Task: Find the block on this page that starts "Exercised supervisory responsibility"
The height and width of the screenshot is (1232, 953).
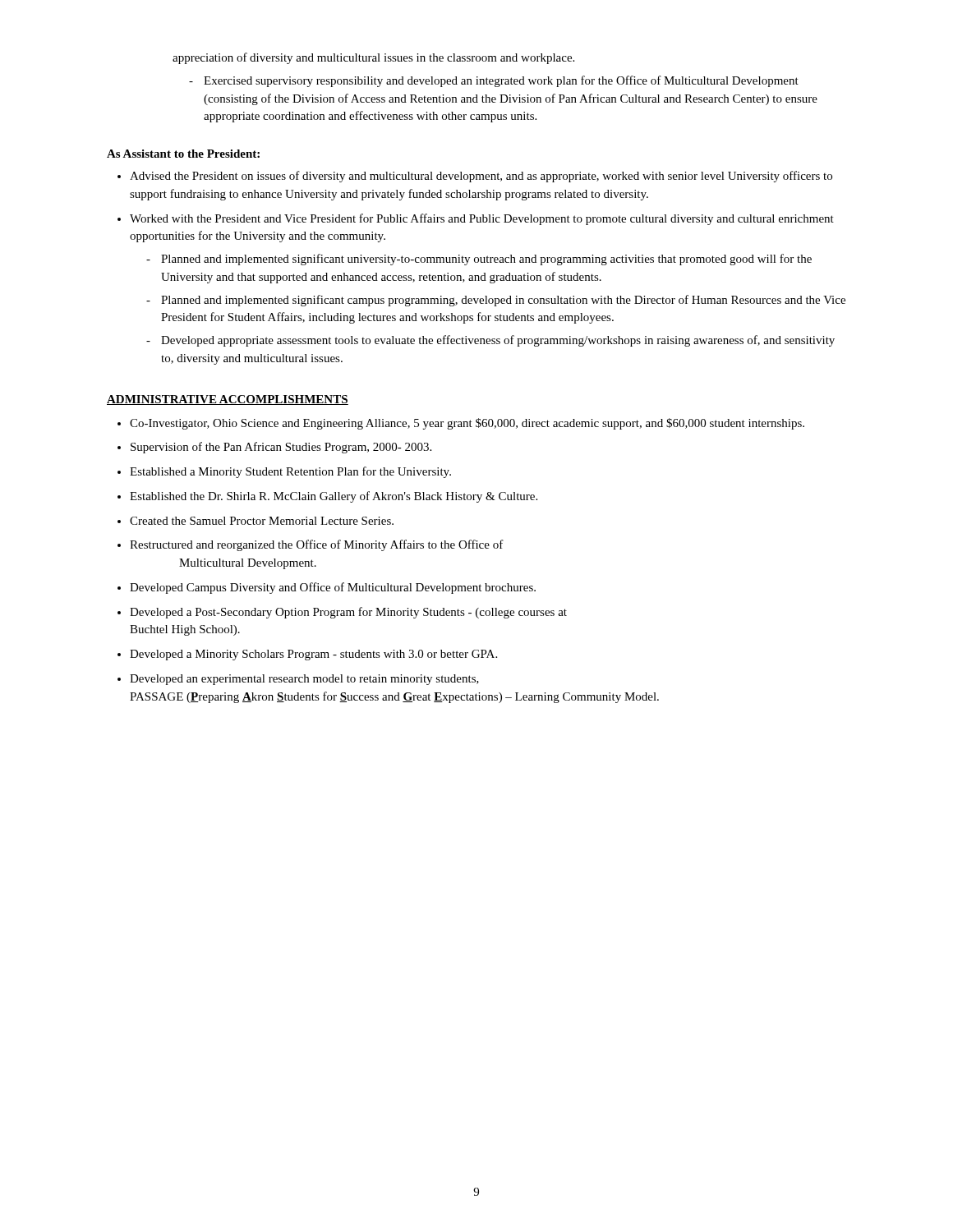Action: click(511, 98)
